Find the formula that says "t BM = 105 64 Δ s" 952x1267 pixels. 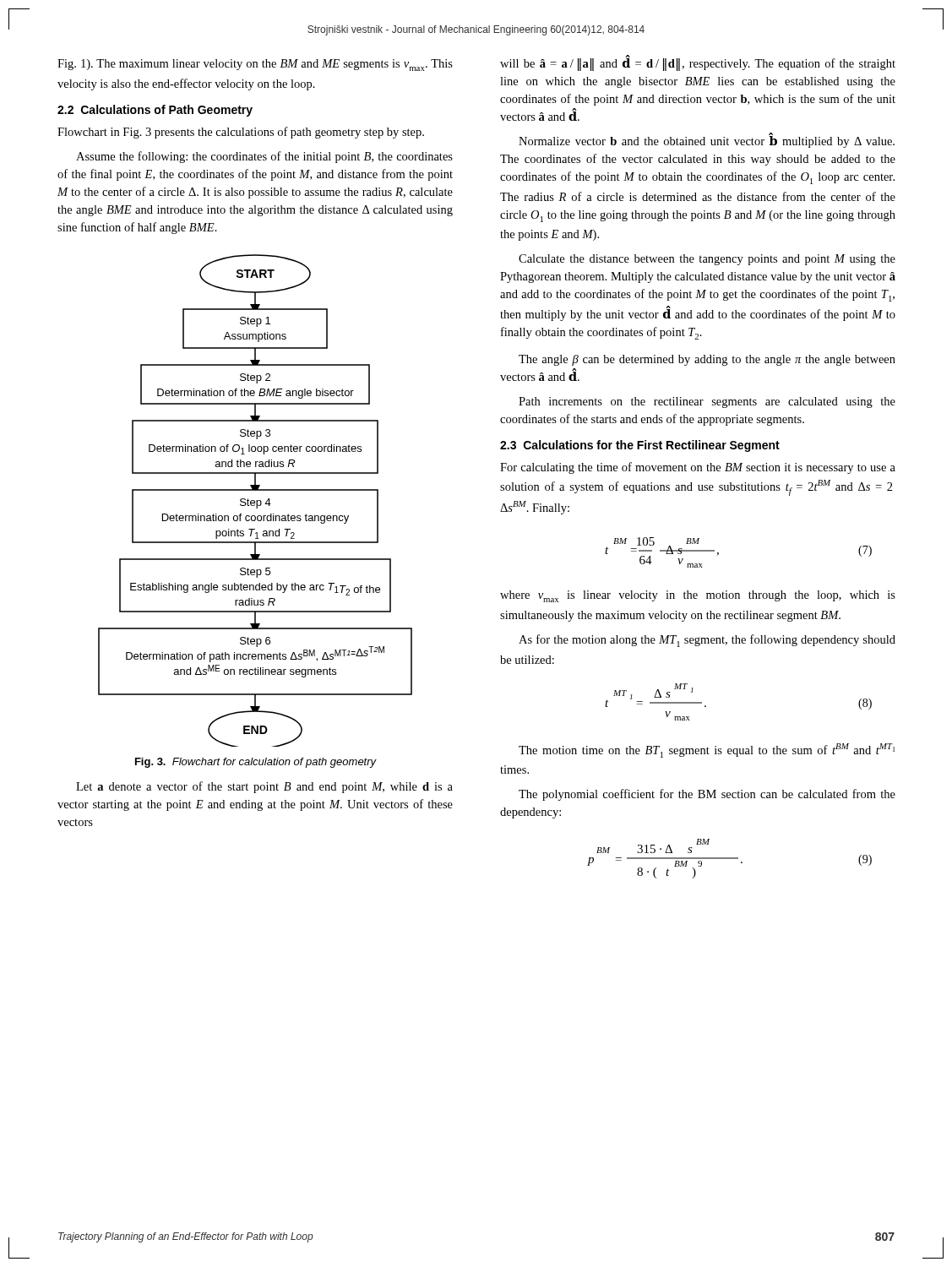pyautogui.click(x=698, y=550)
